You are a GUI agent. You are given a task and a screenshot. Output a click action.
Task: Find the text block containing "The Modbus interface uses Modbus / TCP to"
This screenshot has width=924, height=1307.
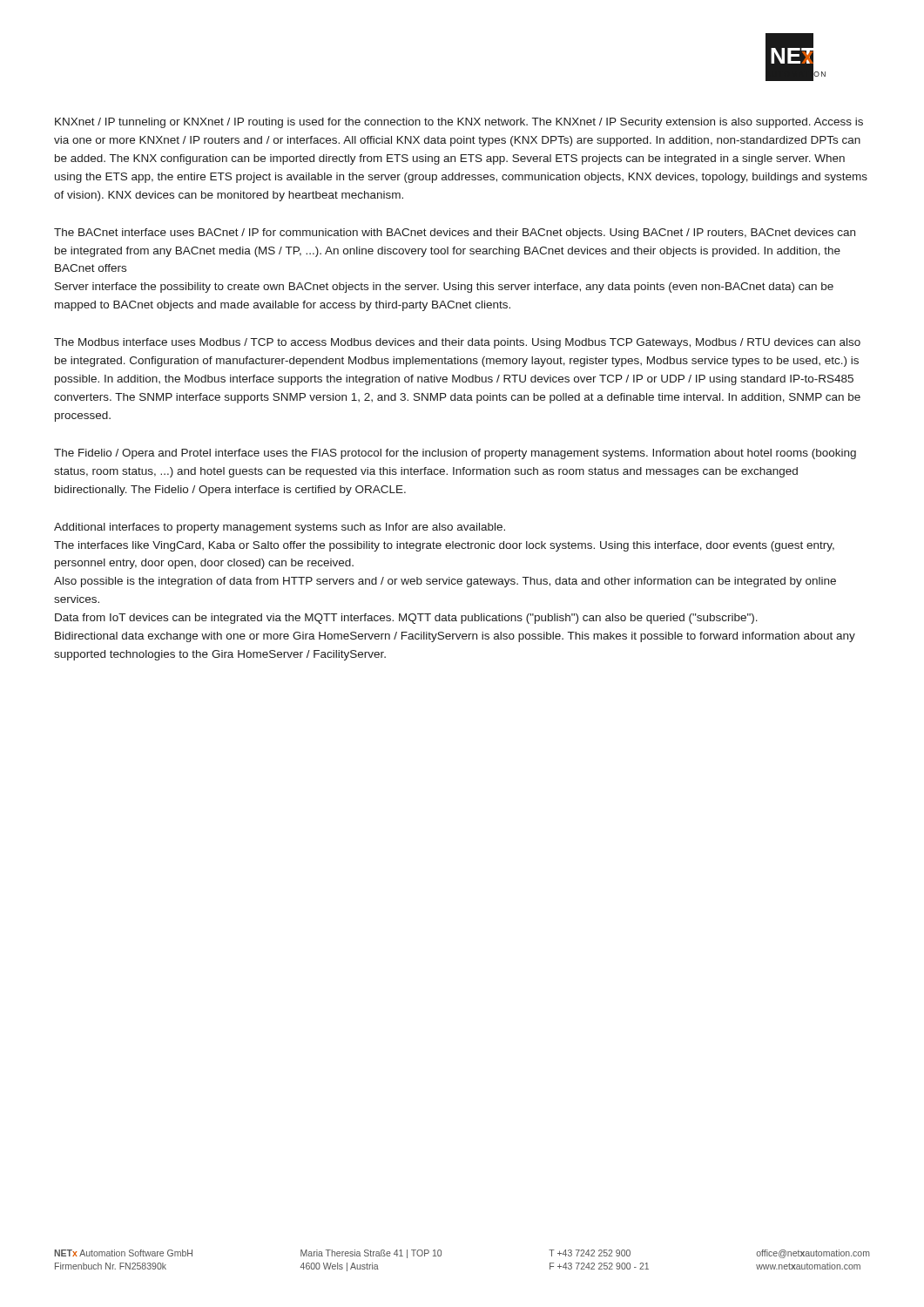click(457, 379)
